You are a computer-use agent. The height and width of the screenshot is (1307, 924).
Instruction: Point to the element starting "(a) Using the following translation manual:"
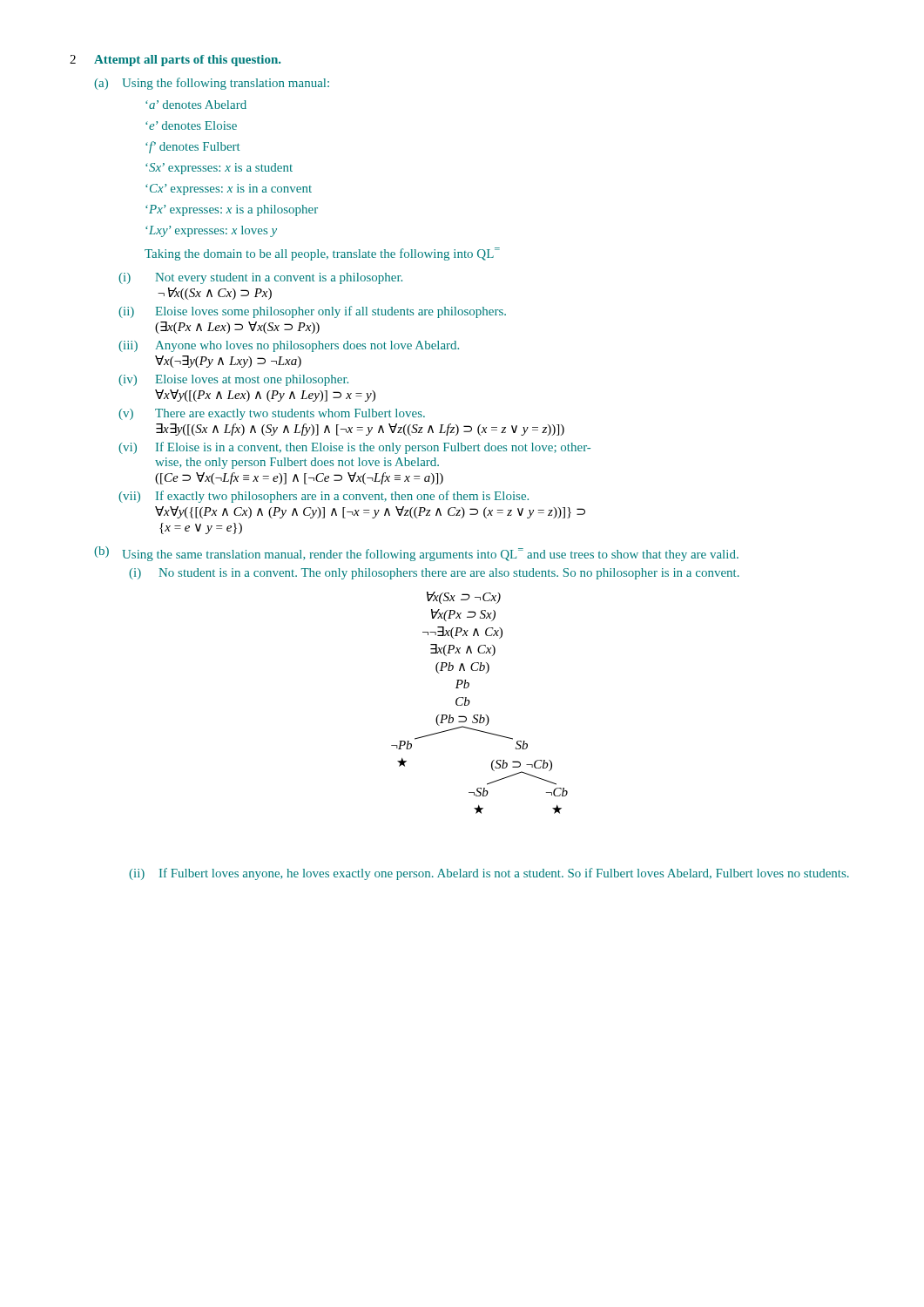tap(212, 83)
